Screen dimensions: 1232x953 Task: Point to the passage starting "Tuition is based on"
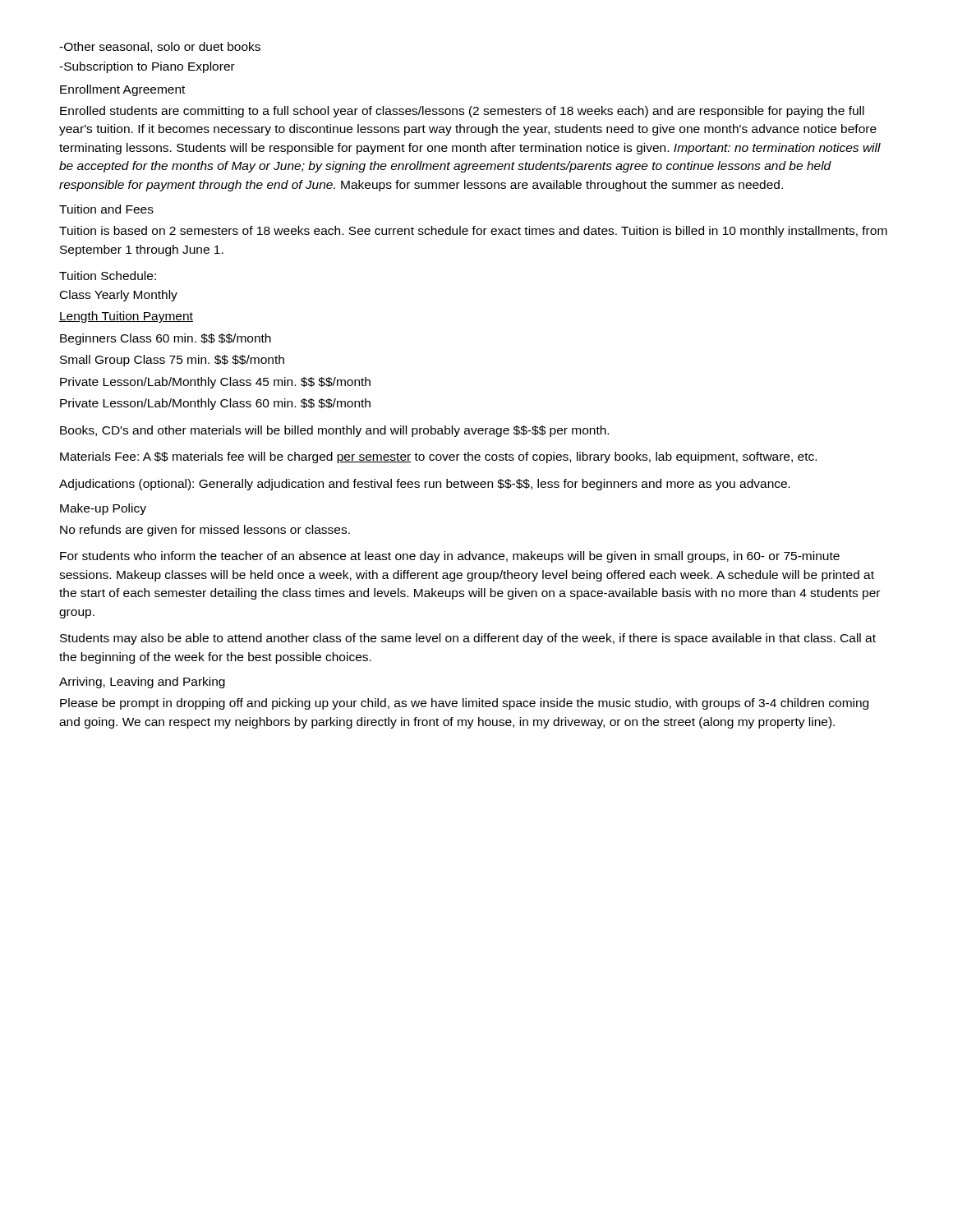click(x=473, y=240)
